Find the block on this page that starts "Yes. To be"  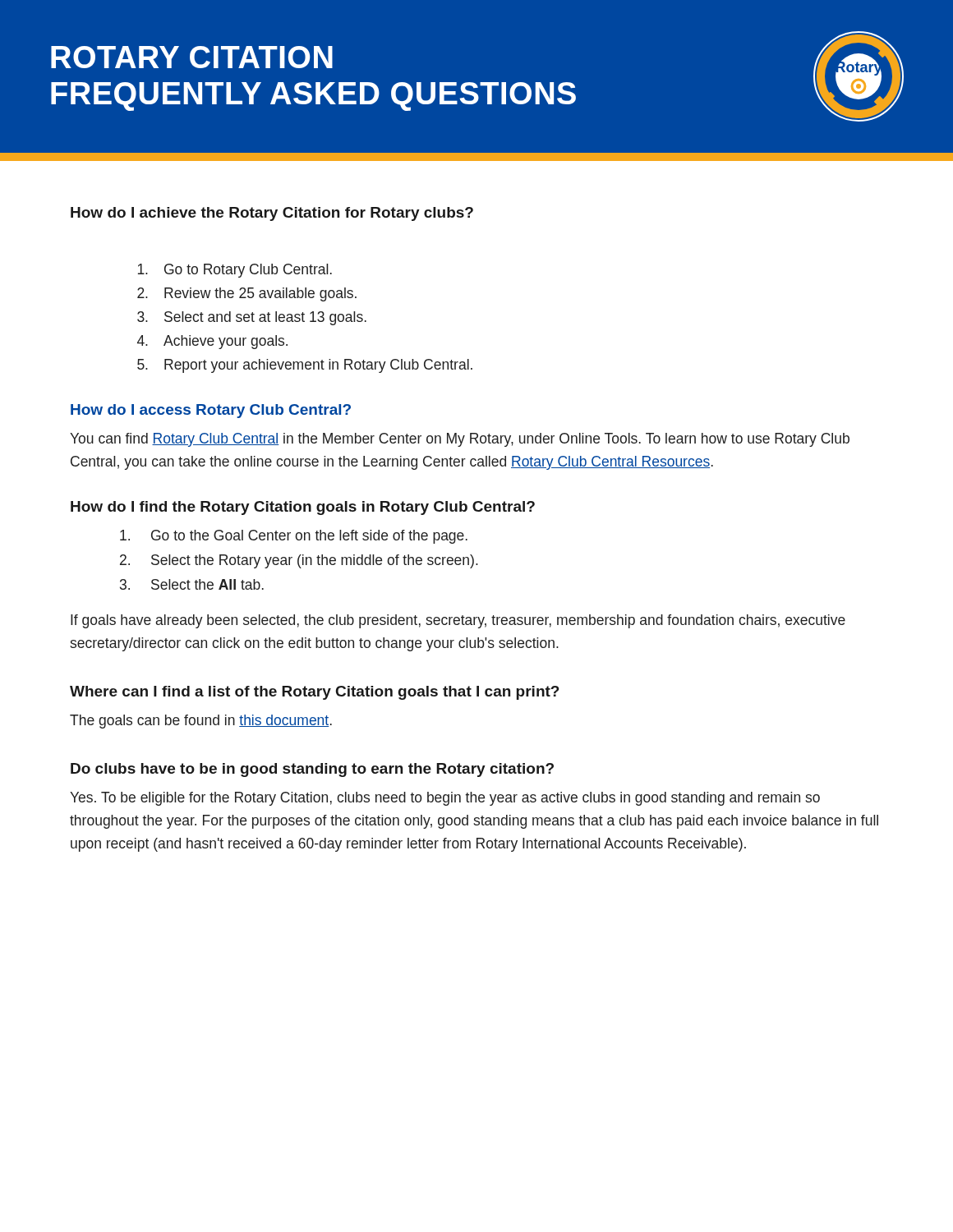click(475, 820)
